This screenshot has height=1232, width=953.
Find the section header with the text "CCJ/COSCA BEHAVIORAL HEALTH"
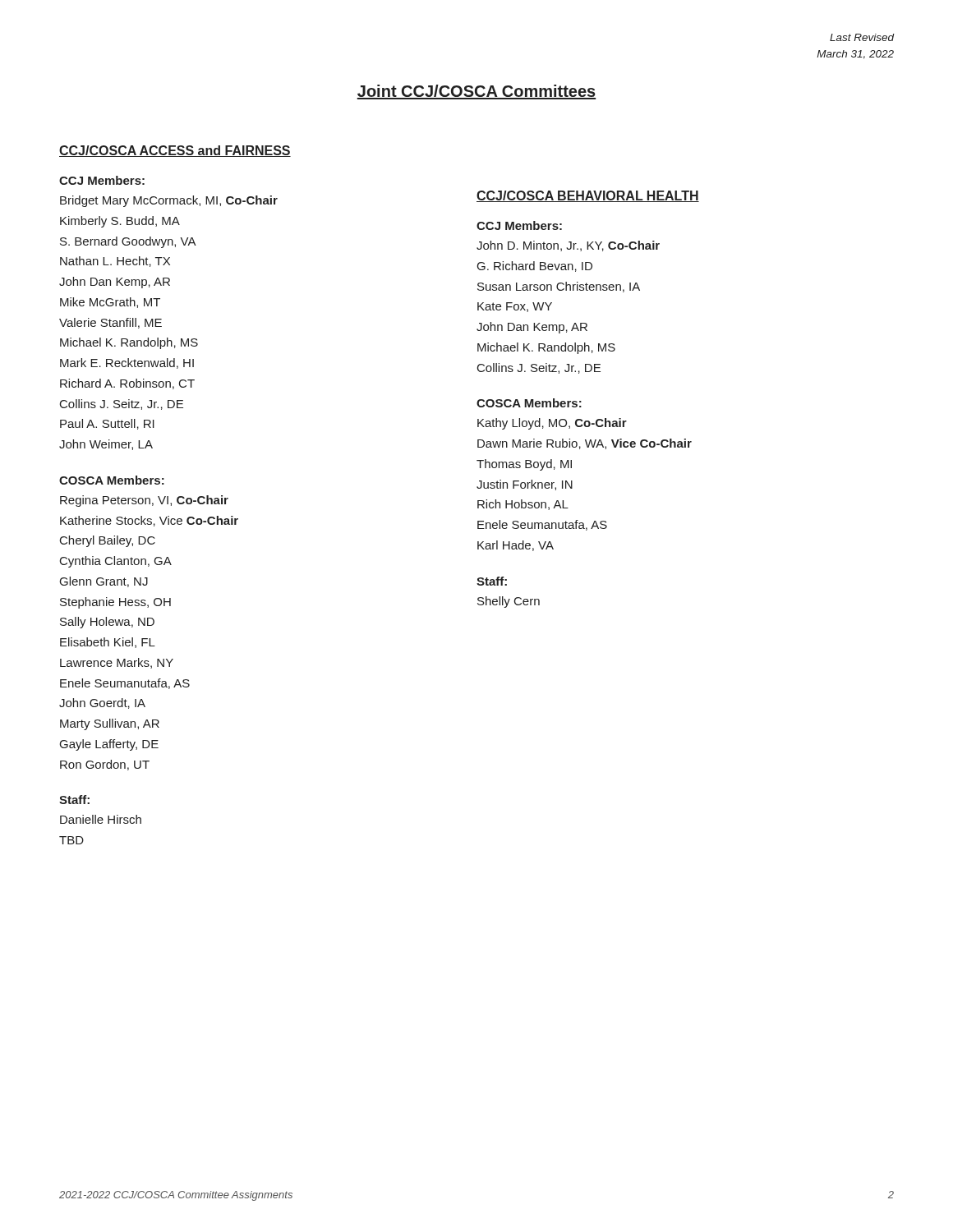point(588,196)
